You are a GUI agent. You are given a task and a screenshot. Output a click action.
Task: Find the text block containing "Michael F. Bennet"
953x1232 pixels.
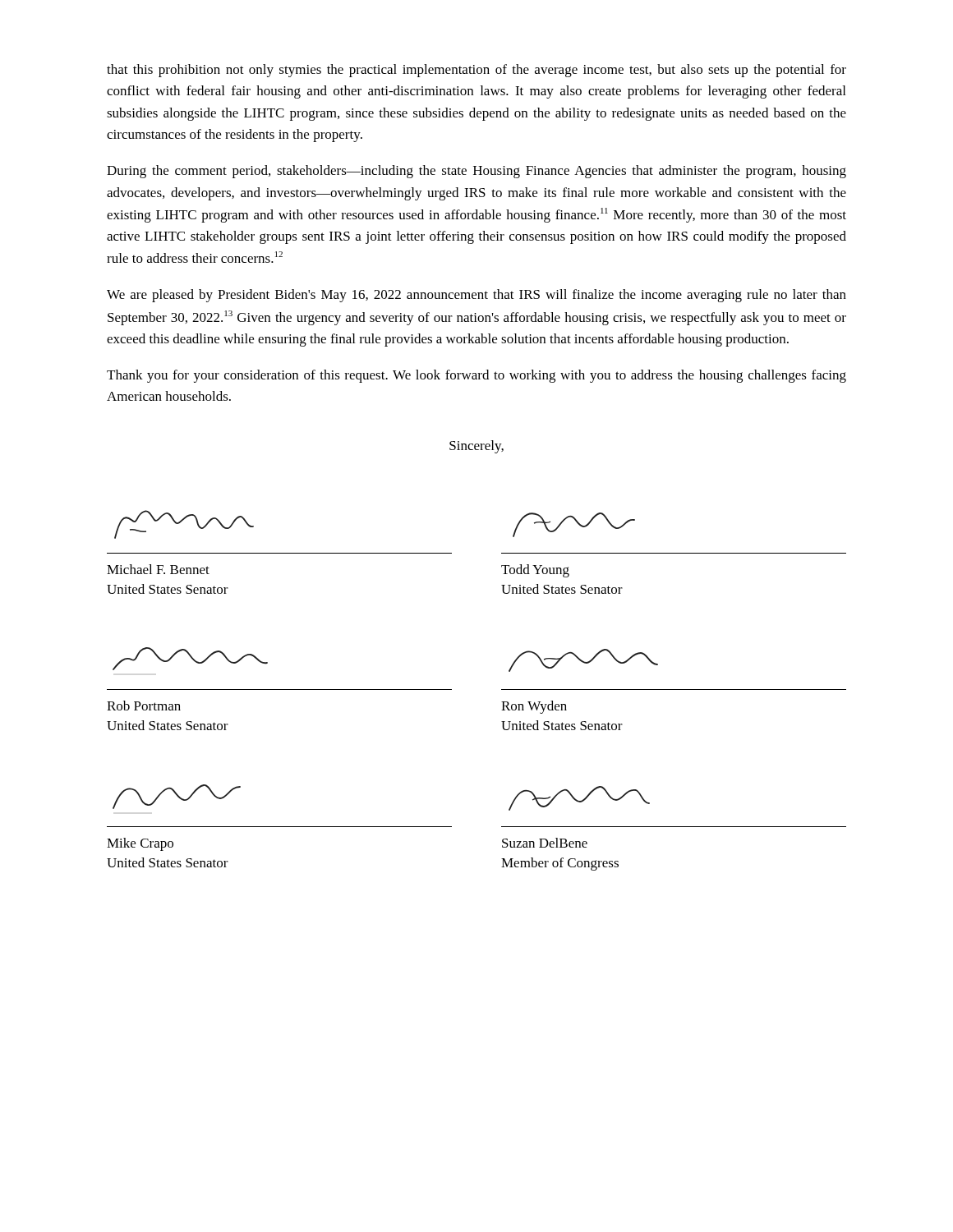point(279,546)
